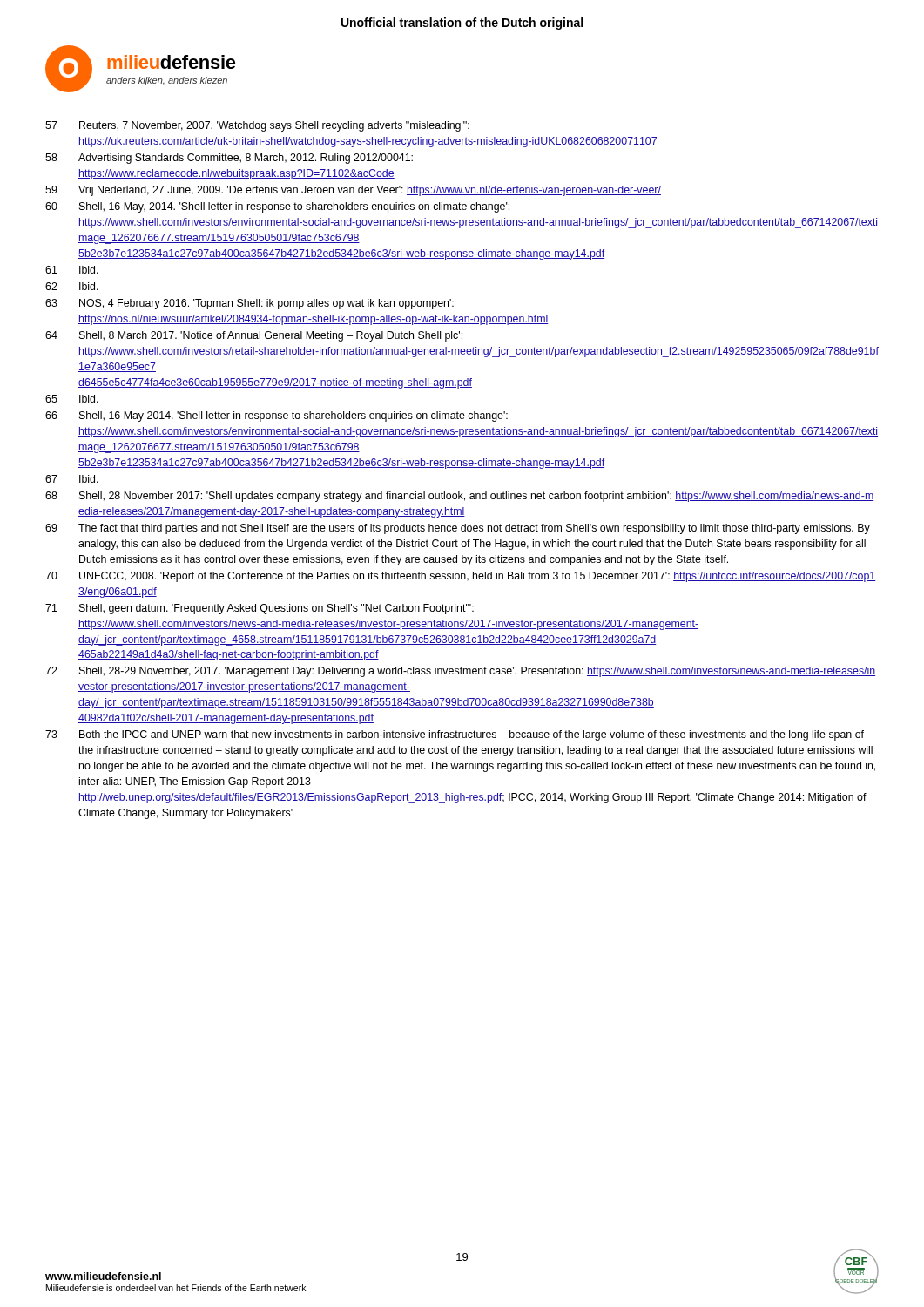Find the list item that says "70 UNFCCC, 2008. 'Report of the Conference of"
924x1307 pixels.
coord(462,584)
